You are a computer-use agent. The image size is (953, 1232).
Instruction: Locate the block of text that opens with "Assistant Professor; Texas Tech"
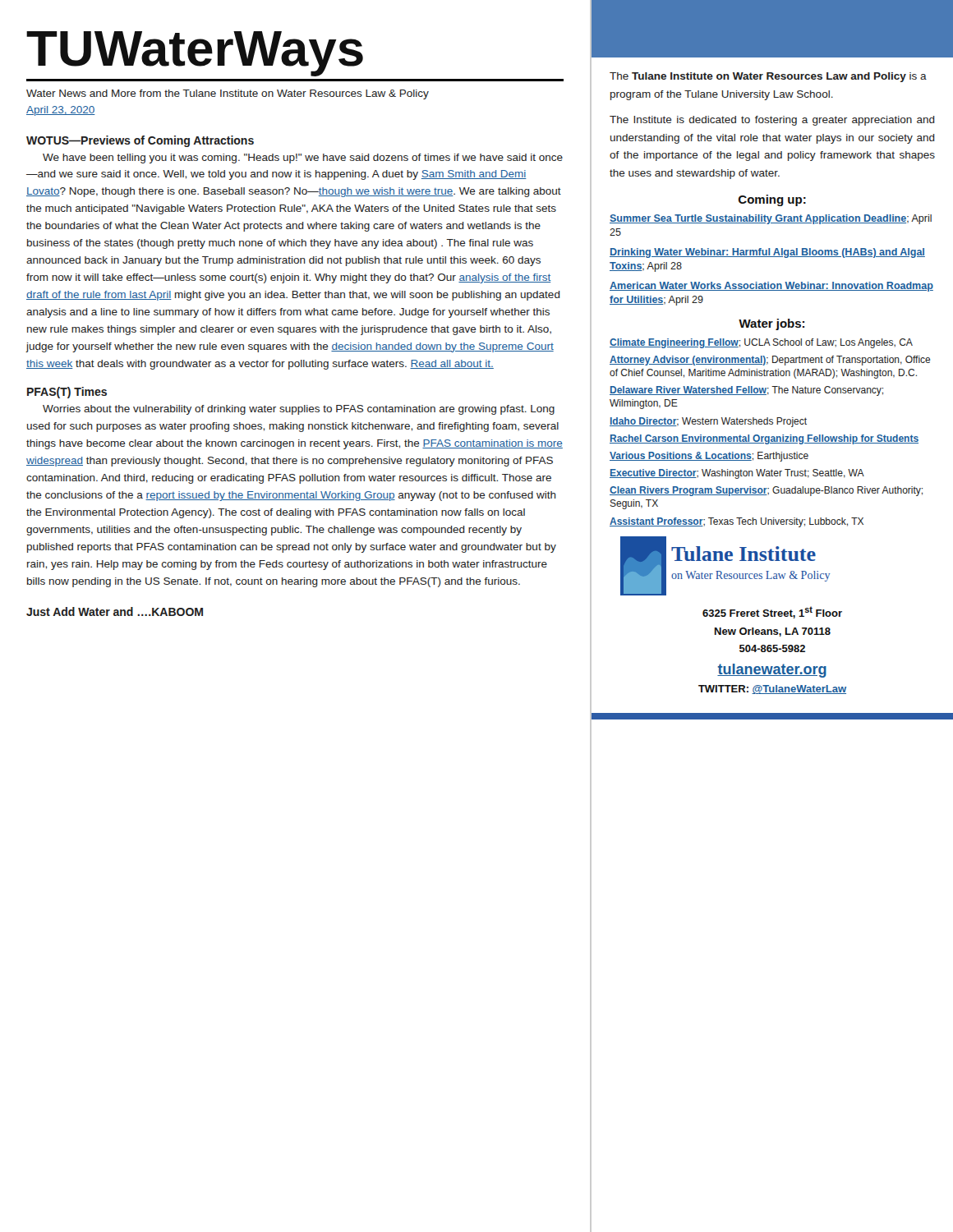pyautogui.click(x=737, y=521)
